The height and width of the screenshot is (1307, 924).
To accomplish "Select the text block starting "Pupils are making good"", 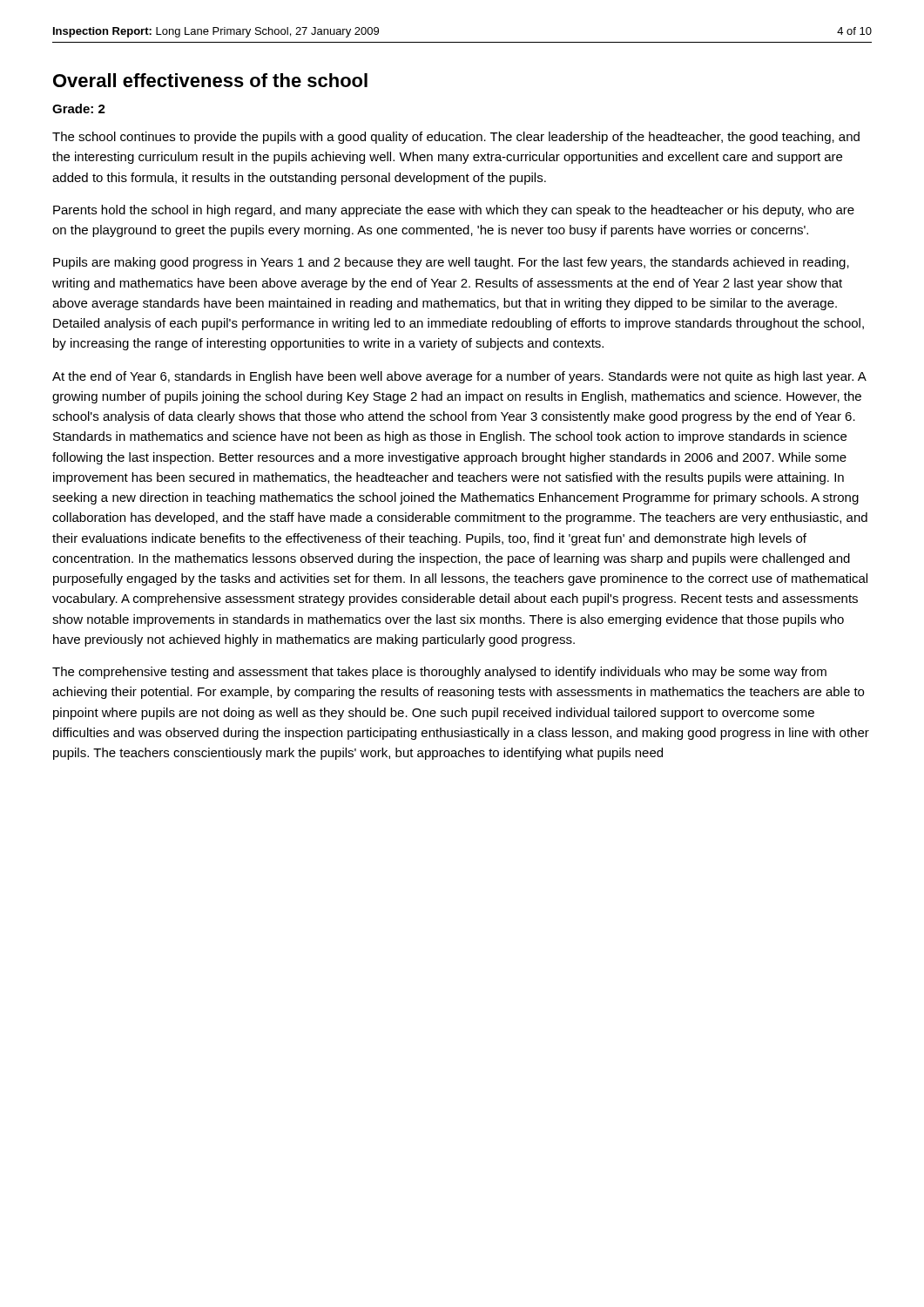I will (x=459, y=303).
